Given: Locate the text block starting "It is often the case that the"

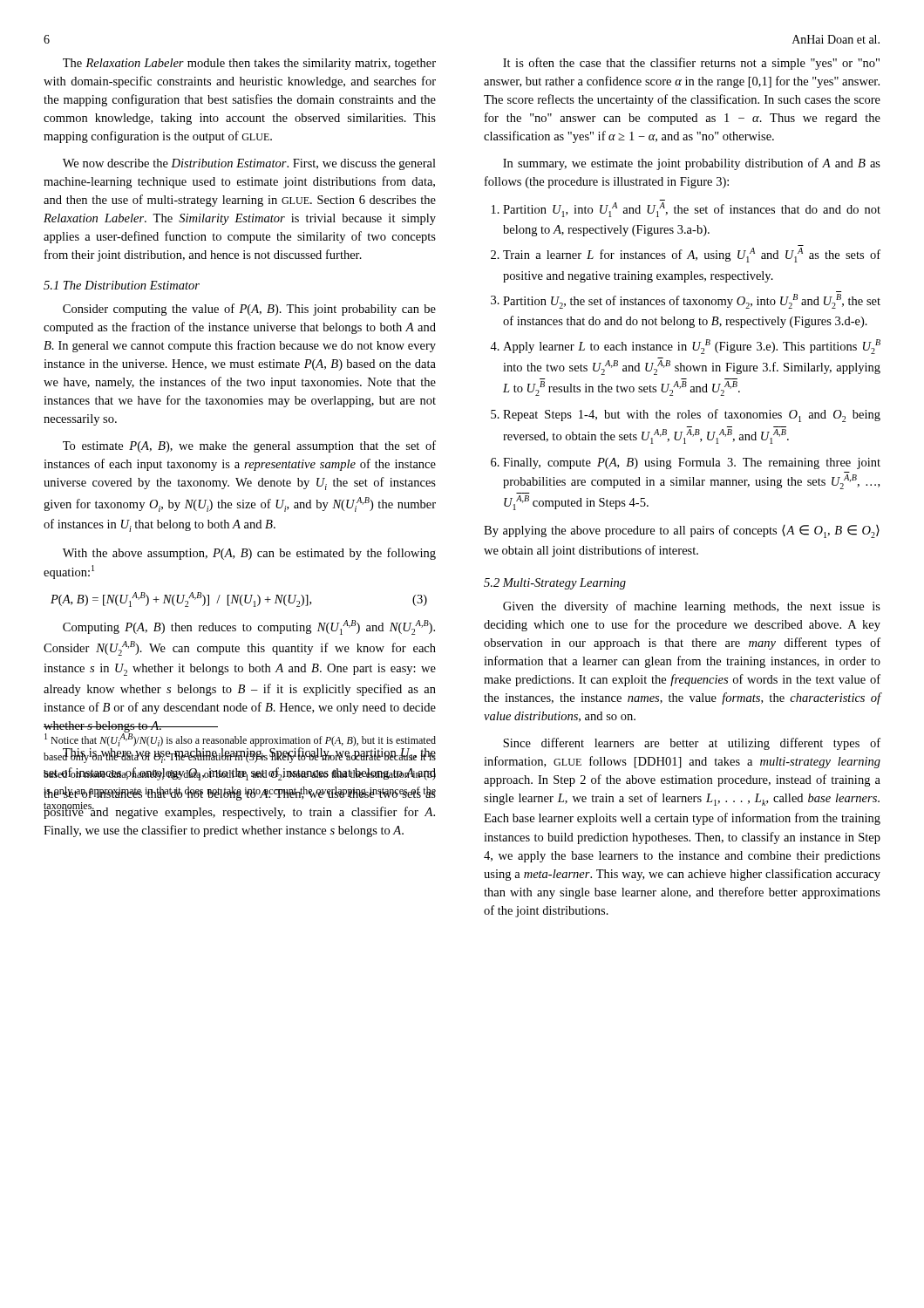Looking at the screenshot, I should tap(682, 123).
